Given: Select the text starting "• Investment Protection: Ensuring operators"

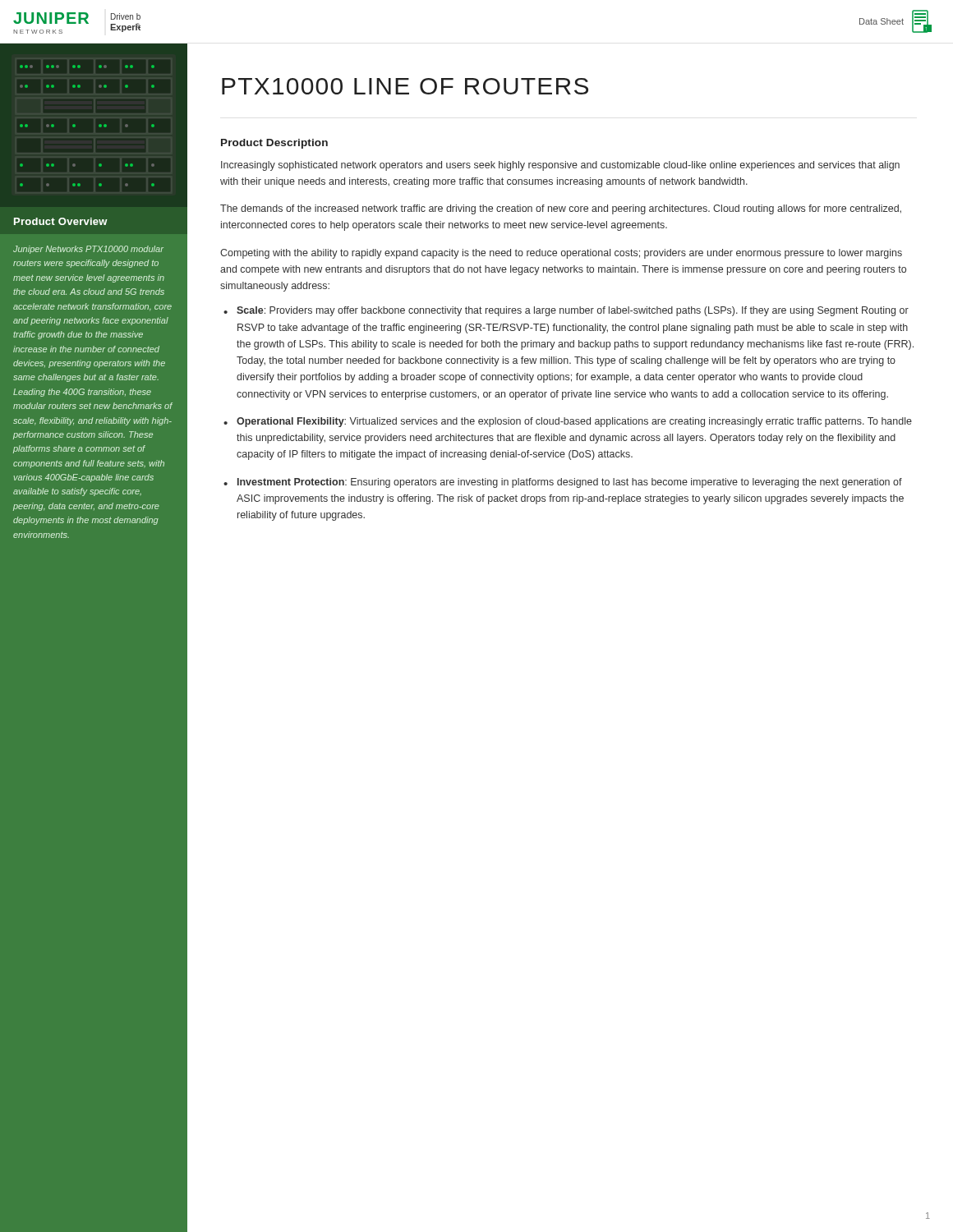Looking at the screenshot, I should pos(564,497).
